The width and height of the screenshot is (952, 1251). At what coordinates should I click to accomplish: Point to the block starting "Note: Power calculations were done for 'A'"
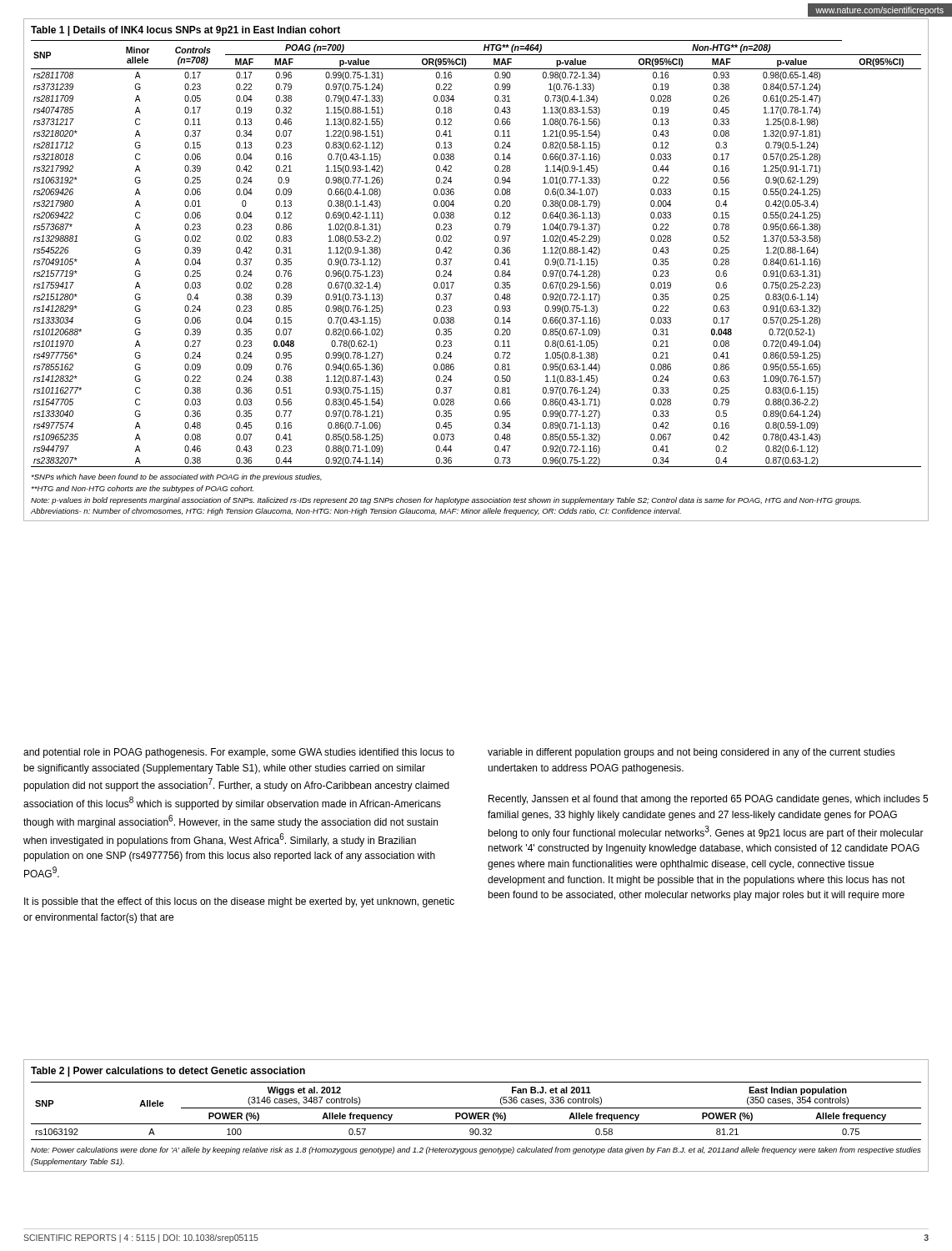(x=476, y=1155)
